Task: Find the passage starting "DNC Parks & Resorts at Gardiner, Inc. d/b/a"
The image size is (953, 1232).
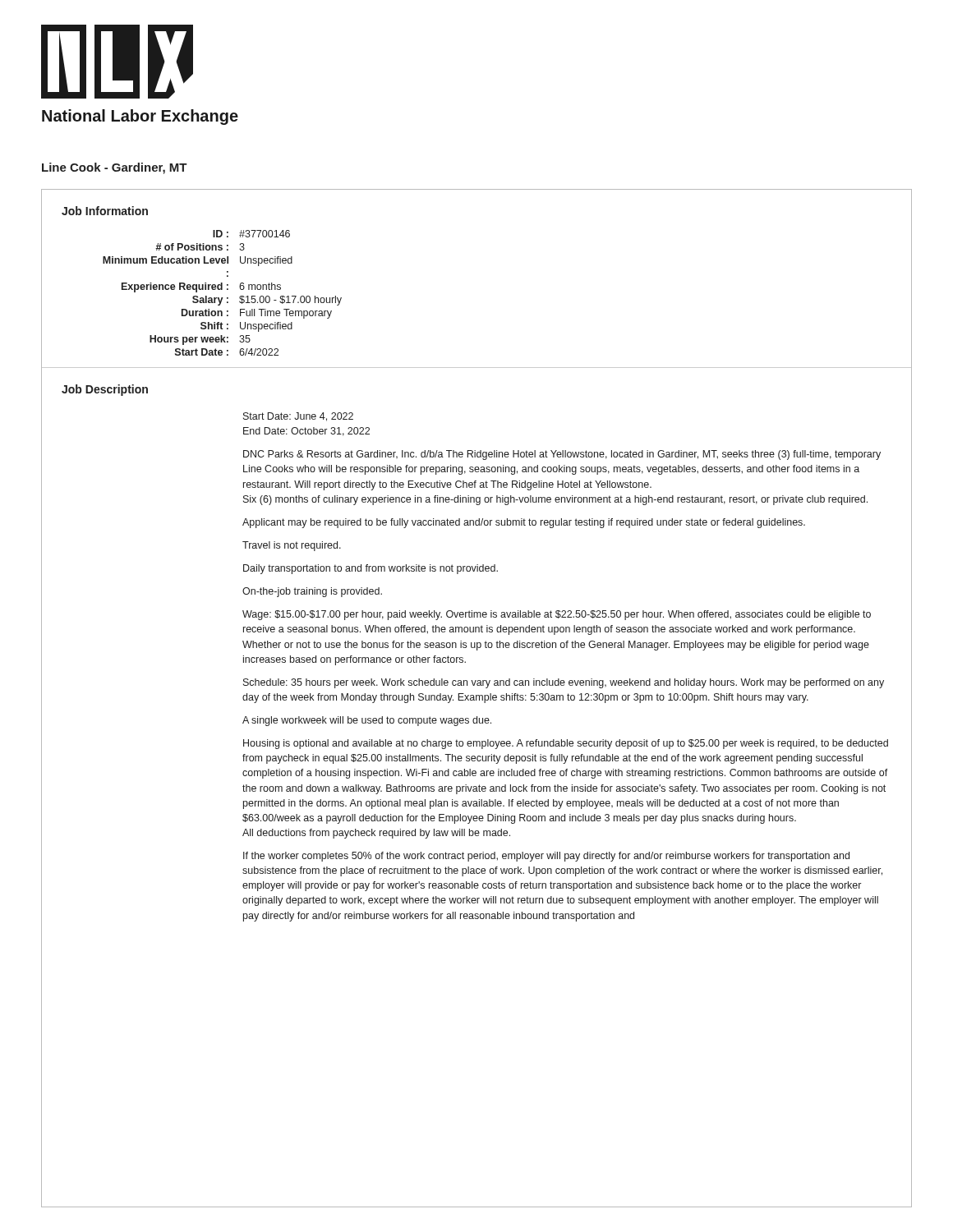Action: pyautogui.click(x=567, y=477)
